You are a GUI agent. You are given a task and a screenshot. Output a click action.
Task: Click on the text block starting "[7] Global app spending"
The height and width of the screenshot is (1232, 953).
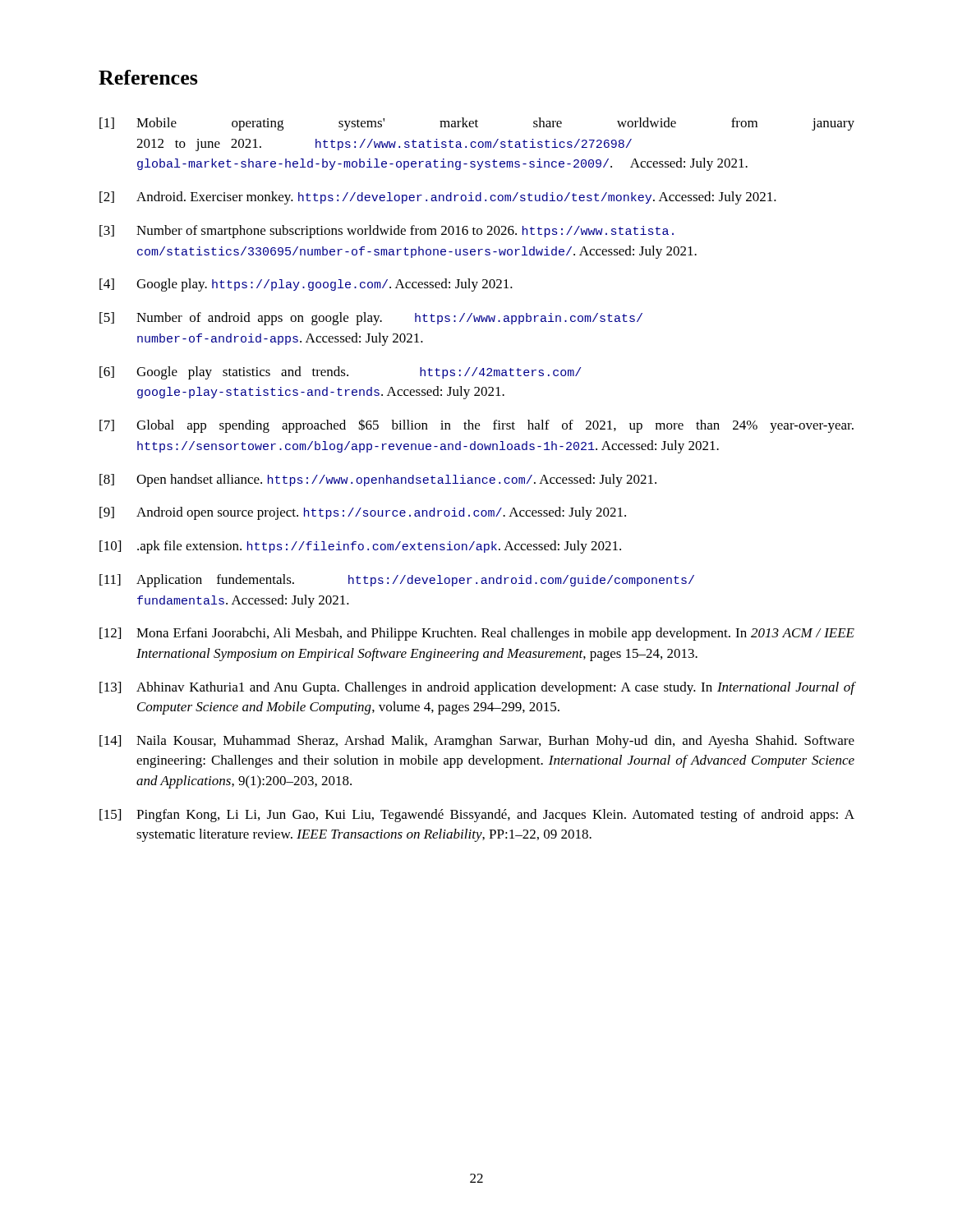(476, 436)
